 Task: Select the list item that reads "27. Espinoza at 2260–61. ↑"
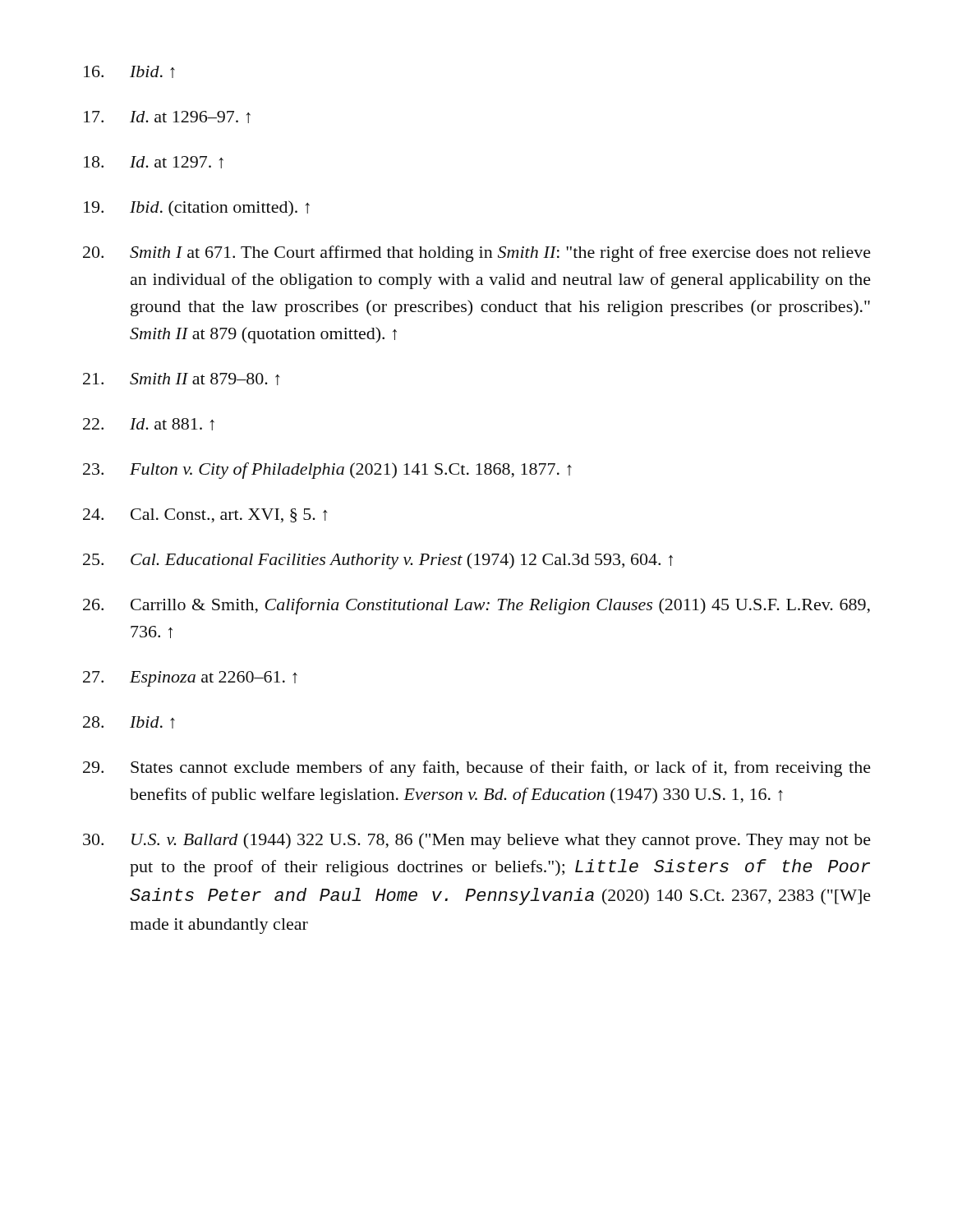[190, 679]
